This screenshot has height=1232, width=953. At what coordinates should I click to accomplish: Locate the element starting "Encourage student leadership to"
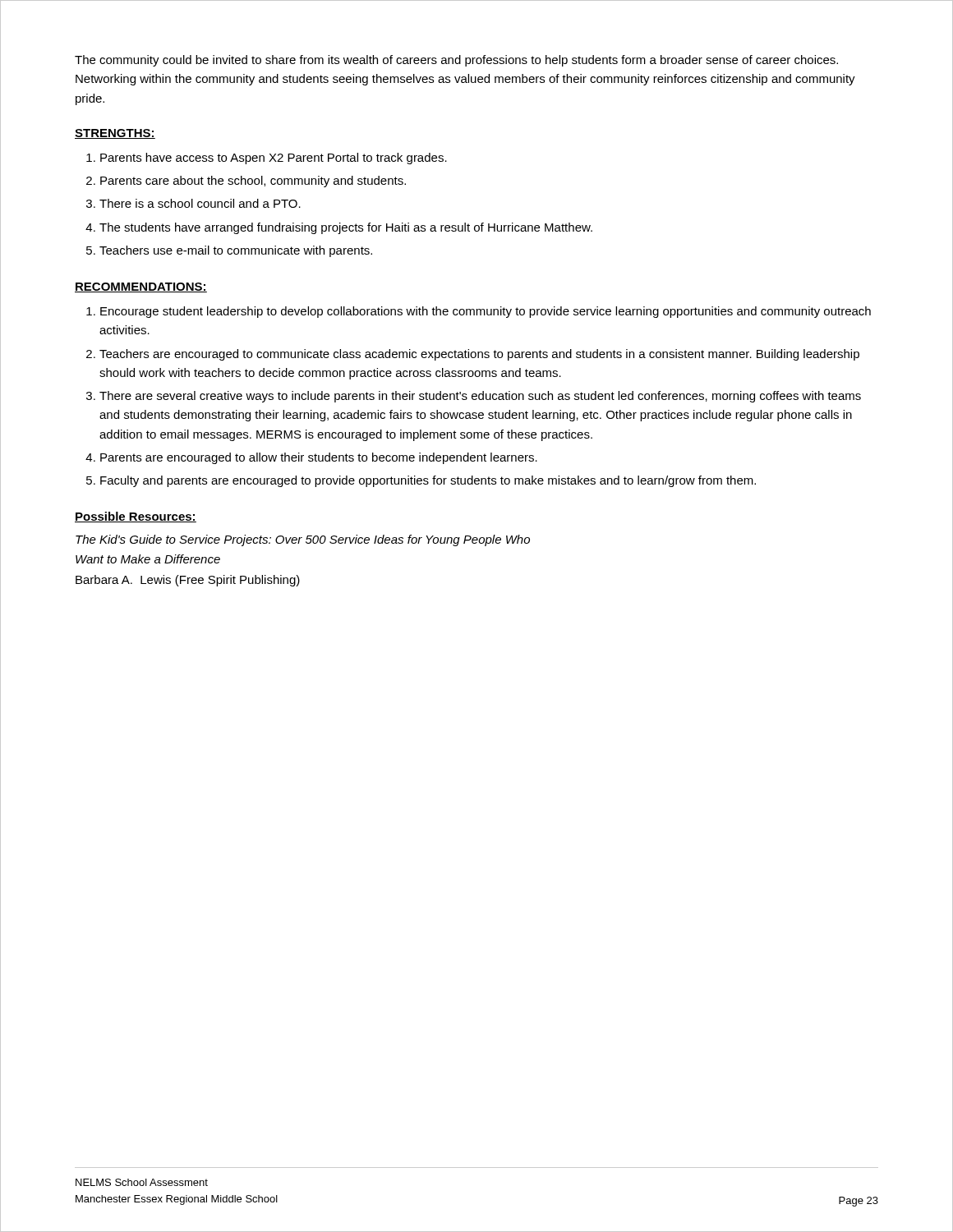point(489,321)
